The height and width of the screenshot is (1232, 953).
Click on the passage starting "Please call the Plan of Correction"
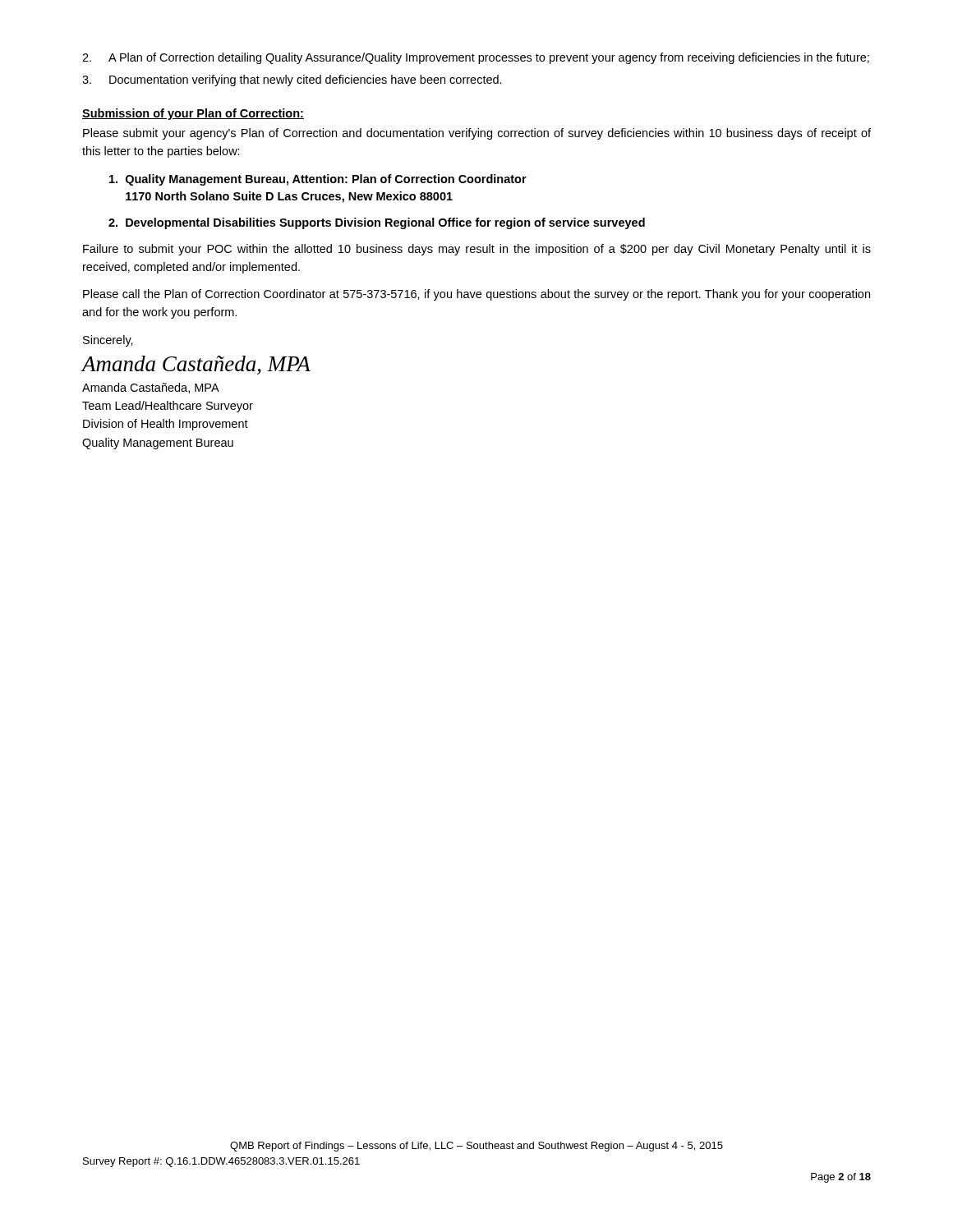coord(476,303)
